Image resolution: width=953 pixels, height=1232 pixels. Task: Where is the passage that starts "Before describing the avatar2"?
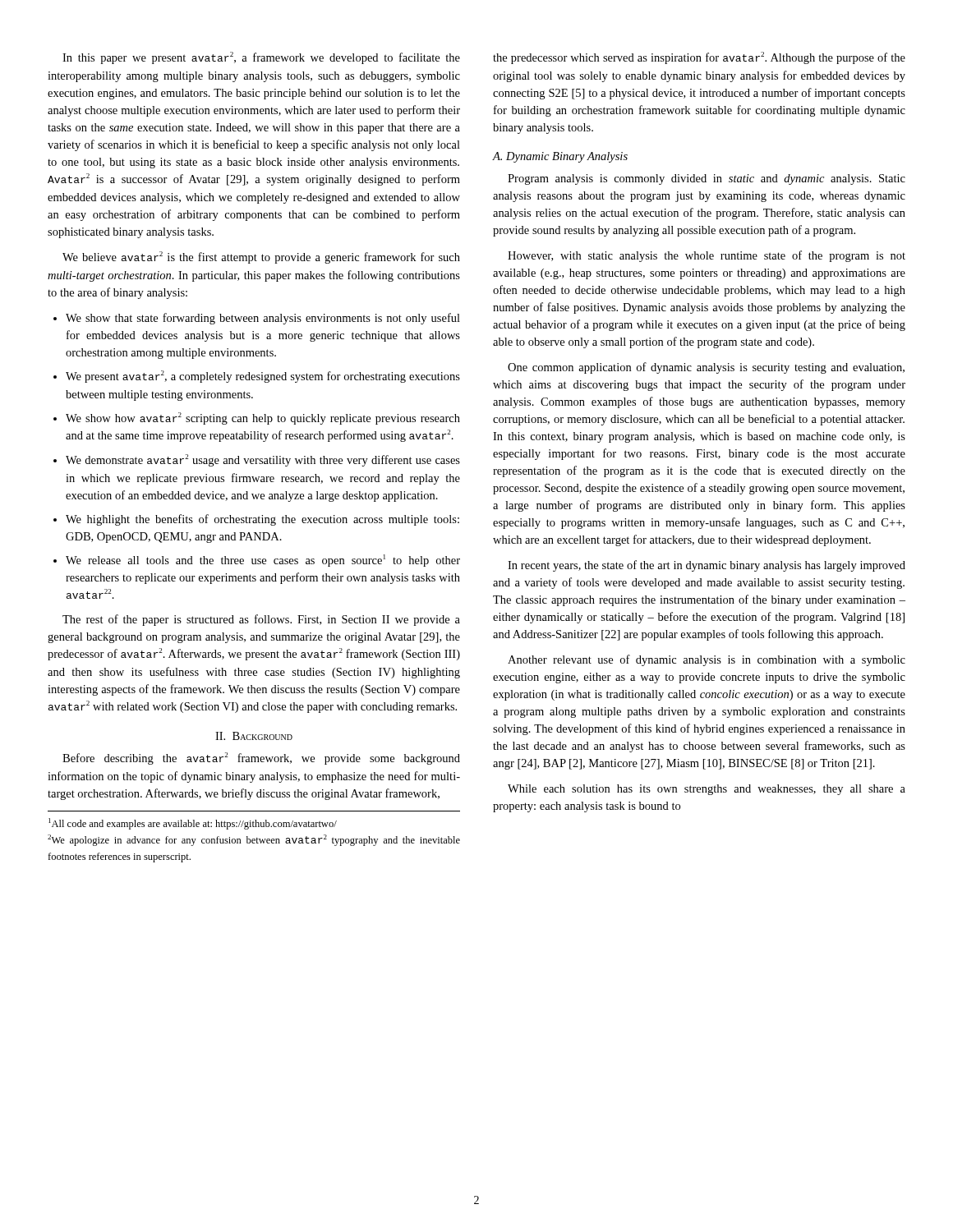click(254, 776)
